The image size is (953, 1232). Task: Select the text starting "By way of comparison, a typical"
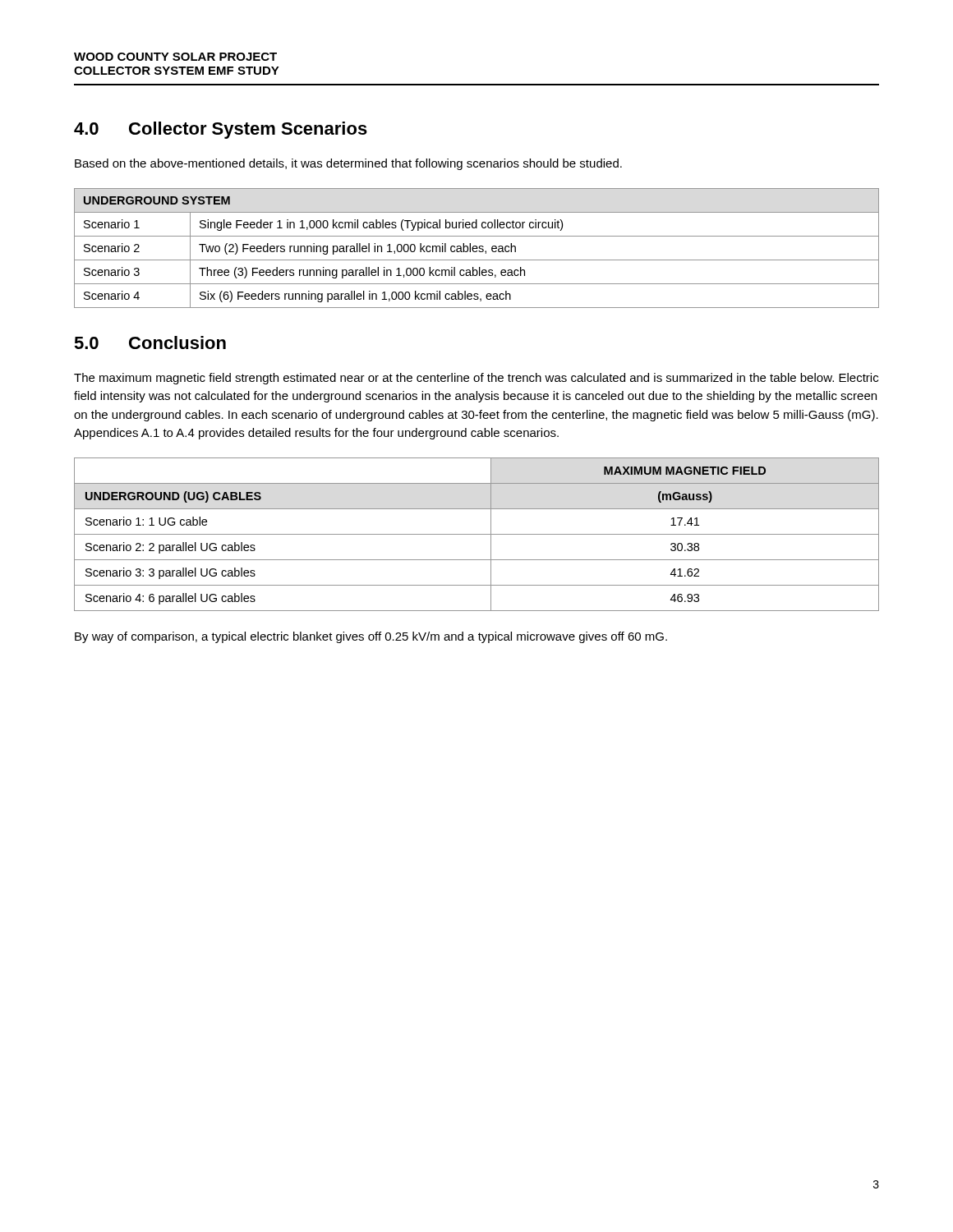click(x=371, y=636)
